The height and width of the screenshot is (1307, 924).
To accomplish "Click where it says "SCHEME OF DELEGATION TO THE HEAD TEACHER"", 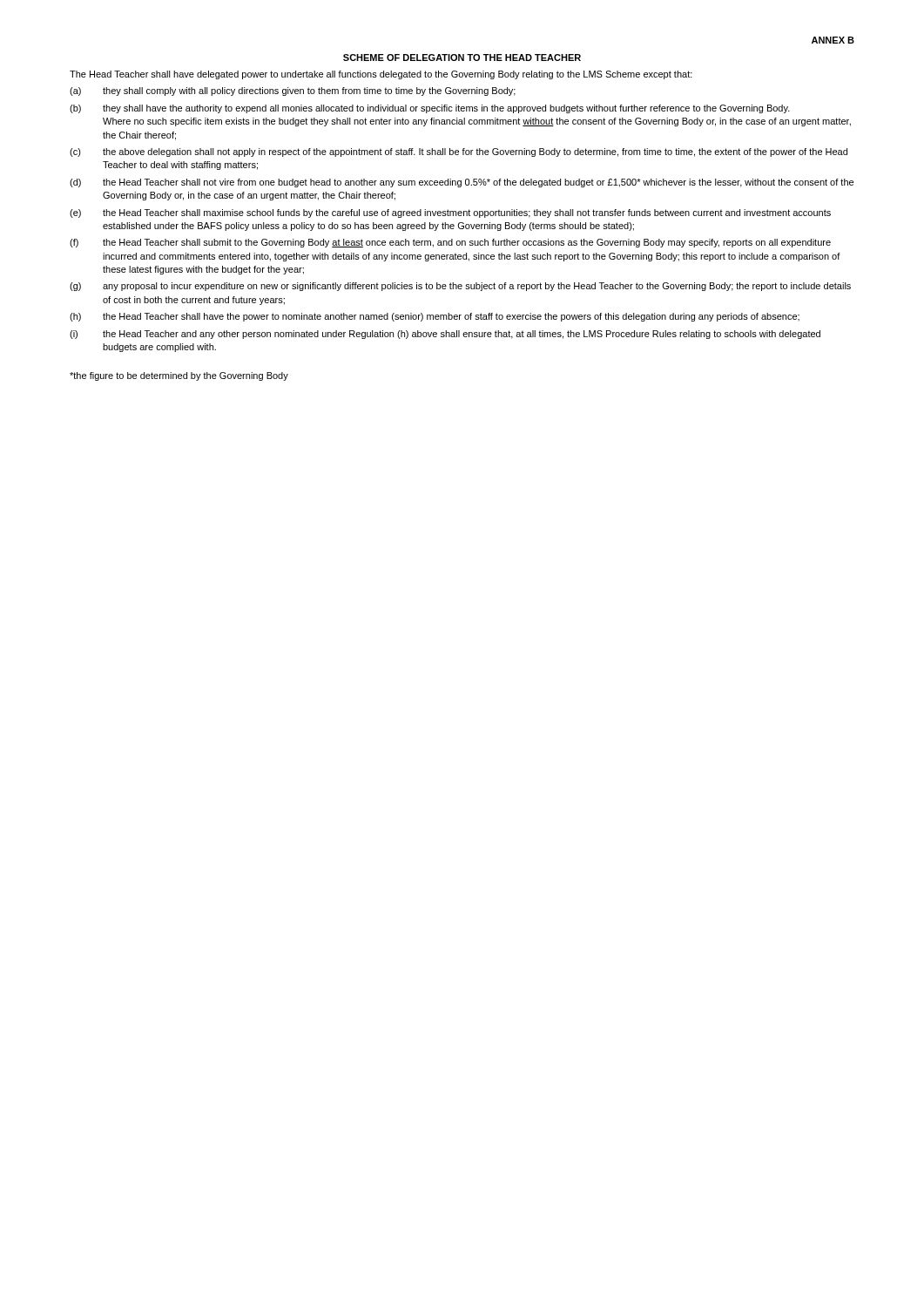I will [x=462, y=58].
